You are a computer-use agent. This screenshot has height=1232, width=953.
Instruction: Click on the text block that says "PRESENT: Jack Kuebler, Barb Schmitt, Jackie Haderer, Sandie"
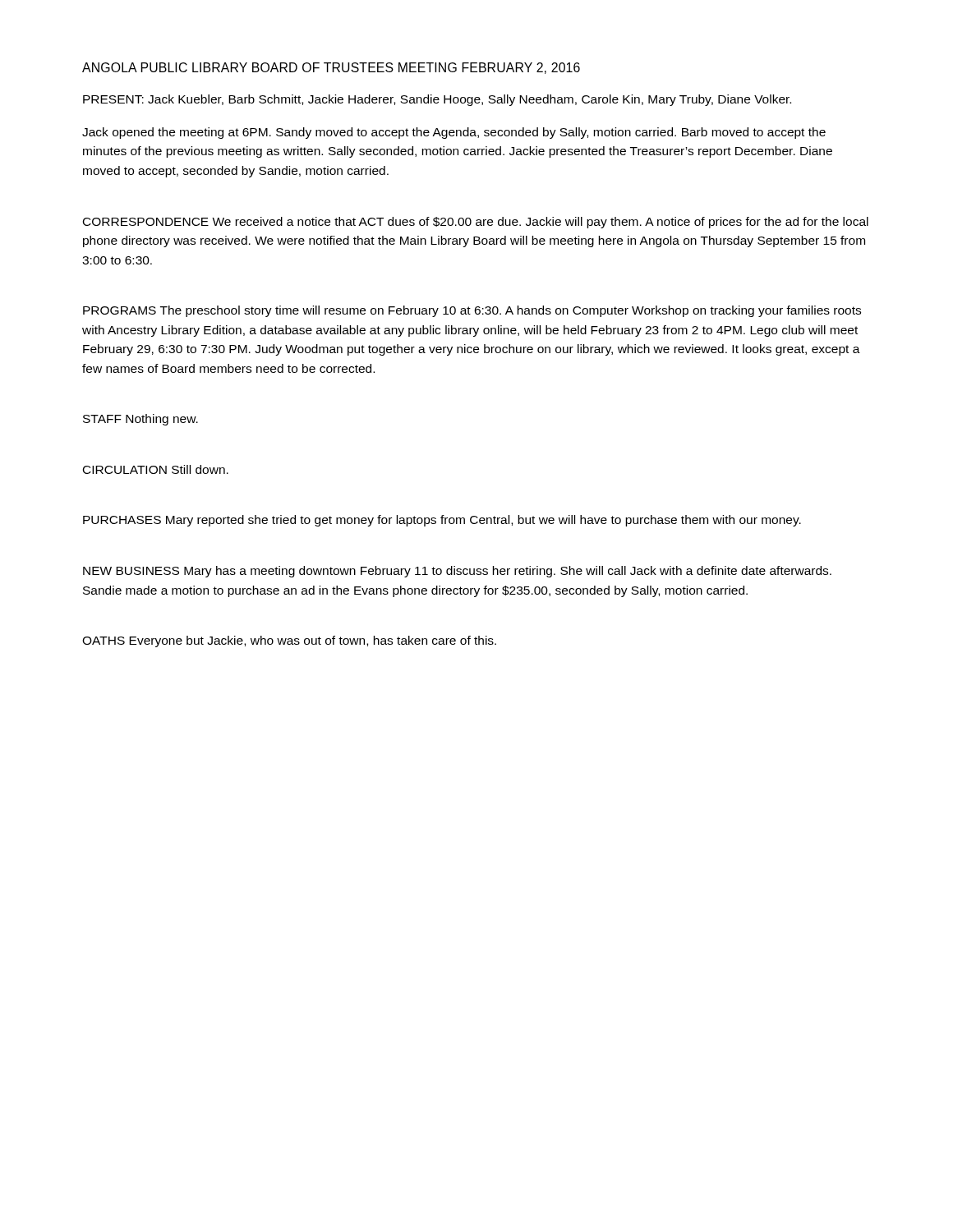point(437,99)
